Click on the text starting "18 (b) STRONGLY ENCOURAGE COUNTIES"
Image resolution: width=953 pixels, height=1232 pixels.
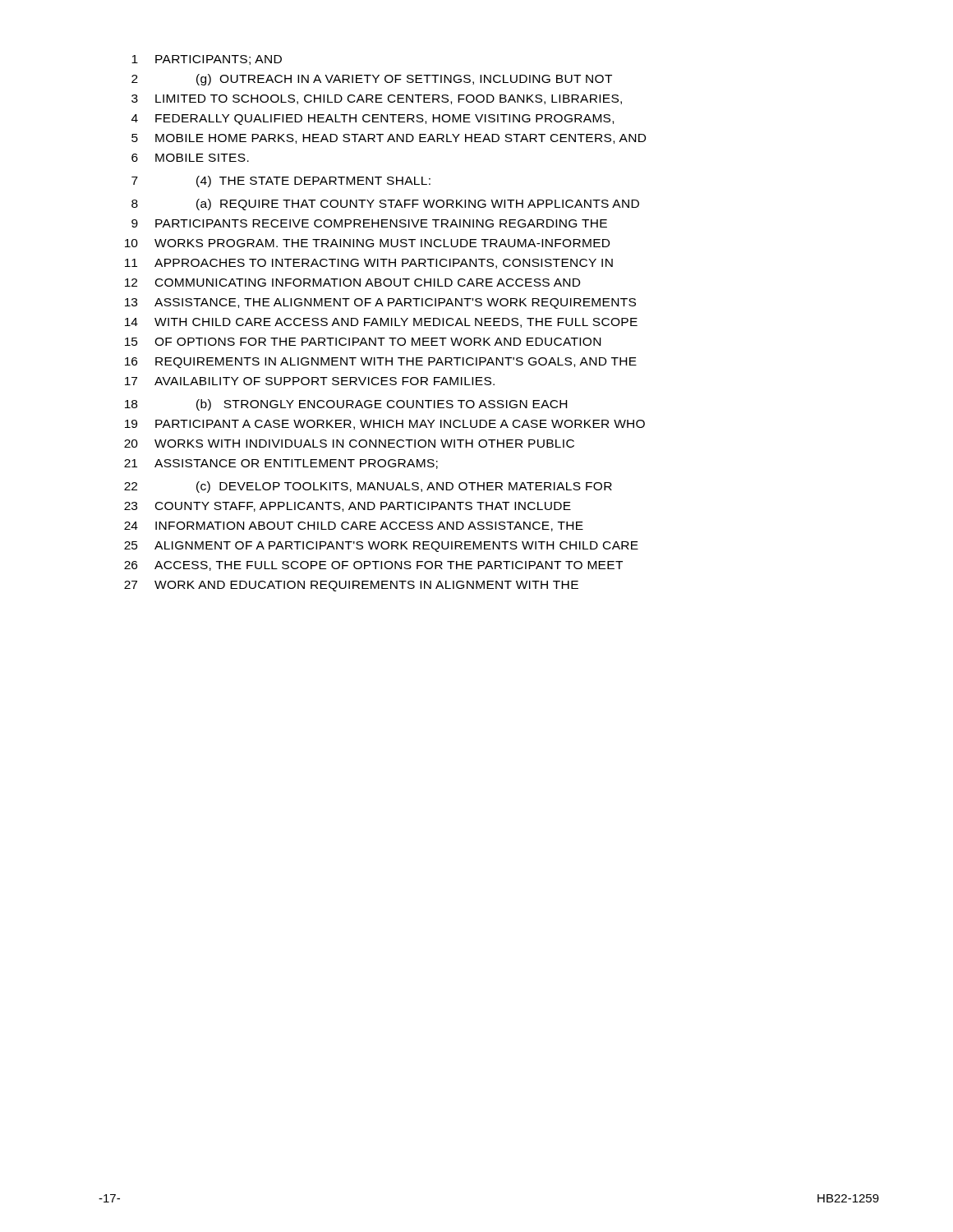point(333,404)
